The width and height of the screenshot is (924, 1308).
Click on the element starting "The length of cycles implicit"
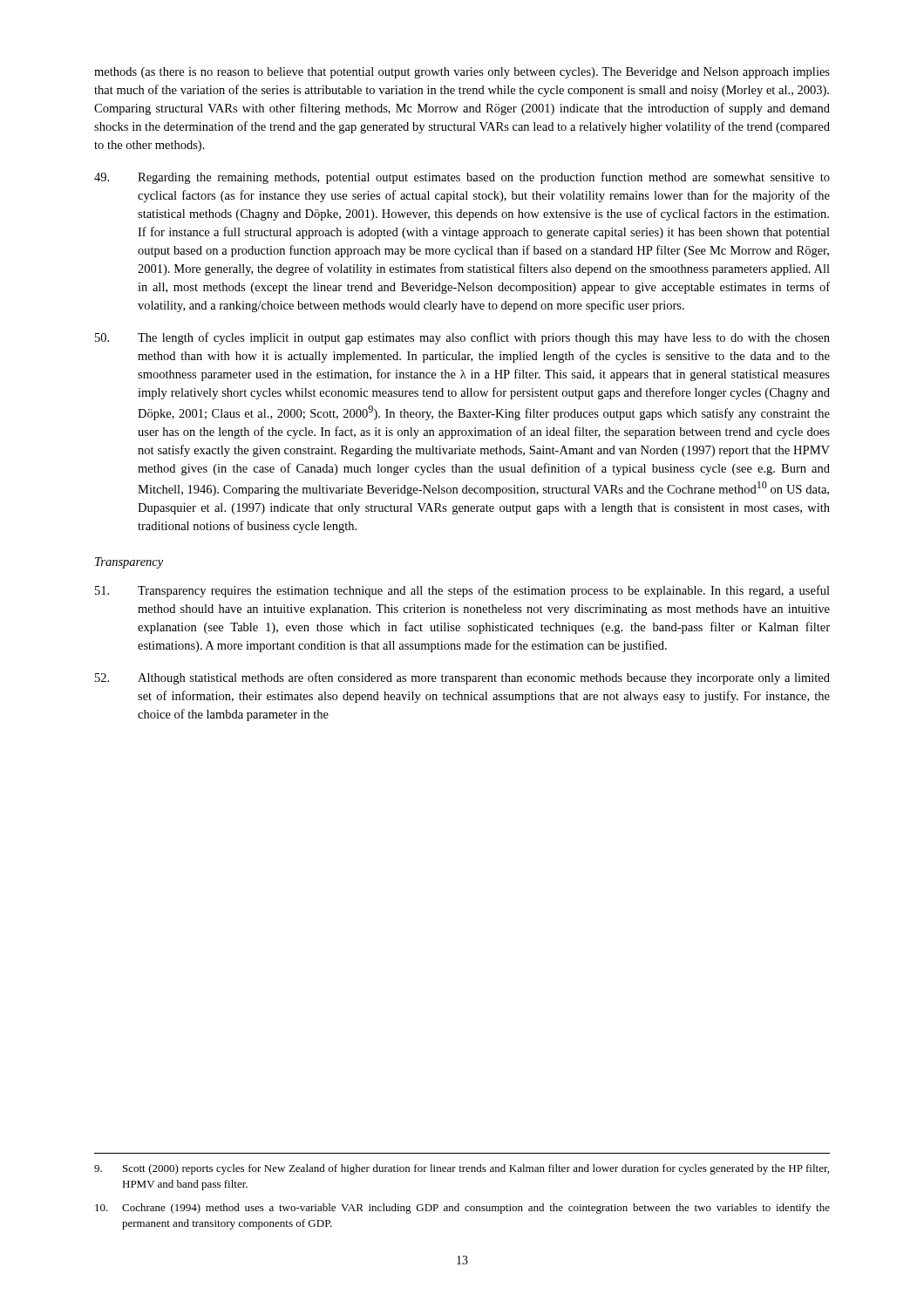tap(462, 432)
